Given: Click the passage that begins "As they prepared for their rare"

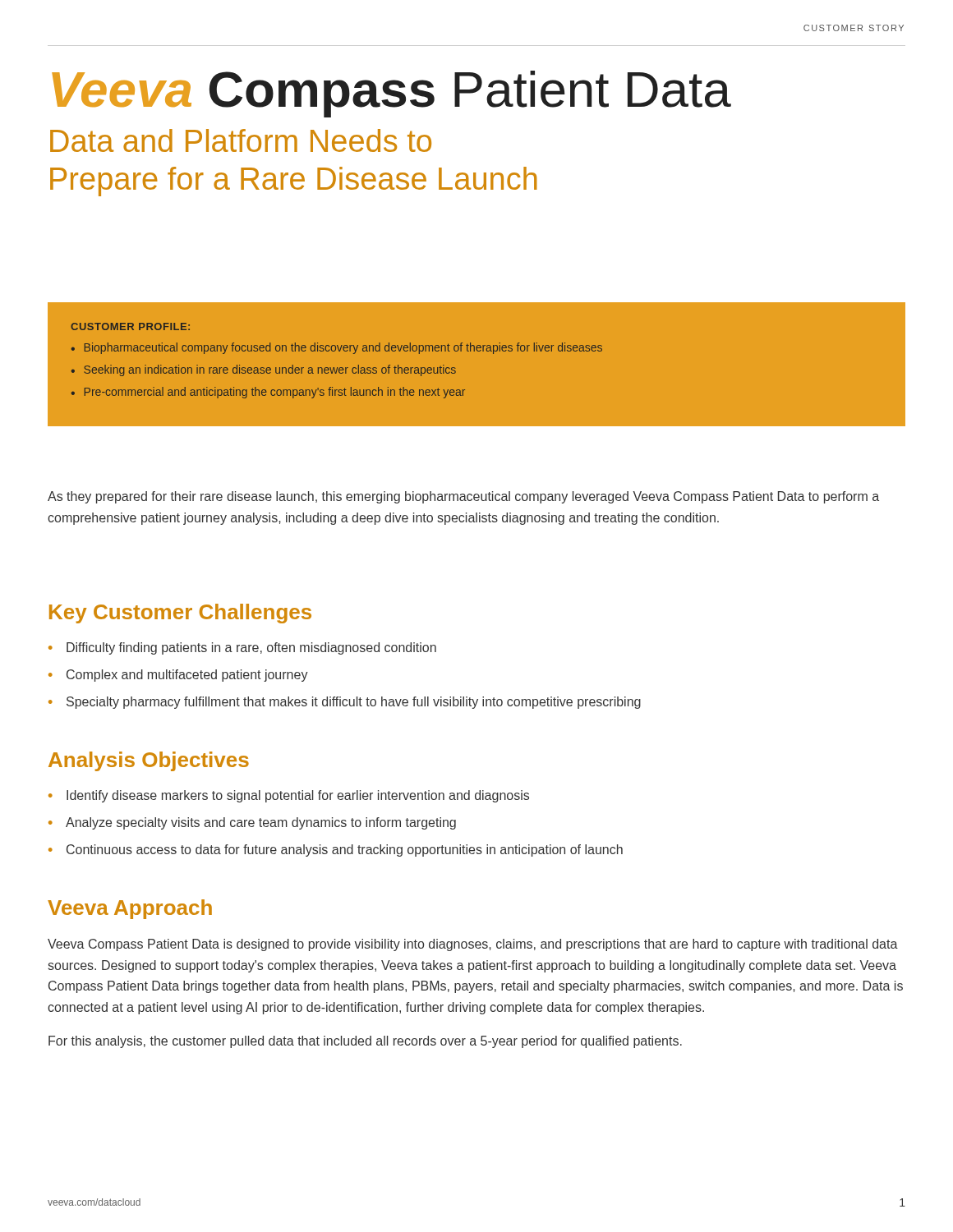Looking at the screenshot, I should [x=463, y=507].
